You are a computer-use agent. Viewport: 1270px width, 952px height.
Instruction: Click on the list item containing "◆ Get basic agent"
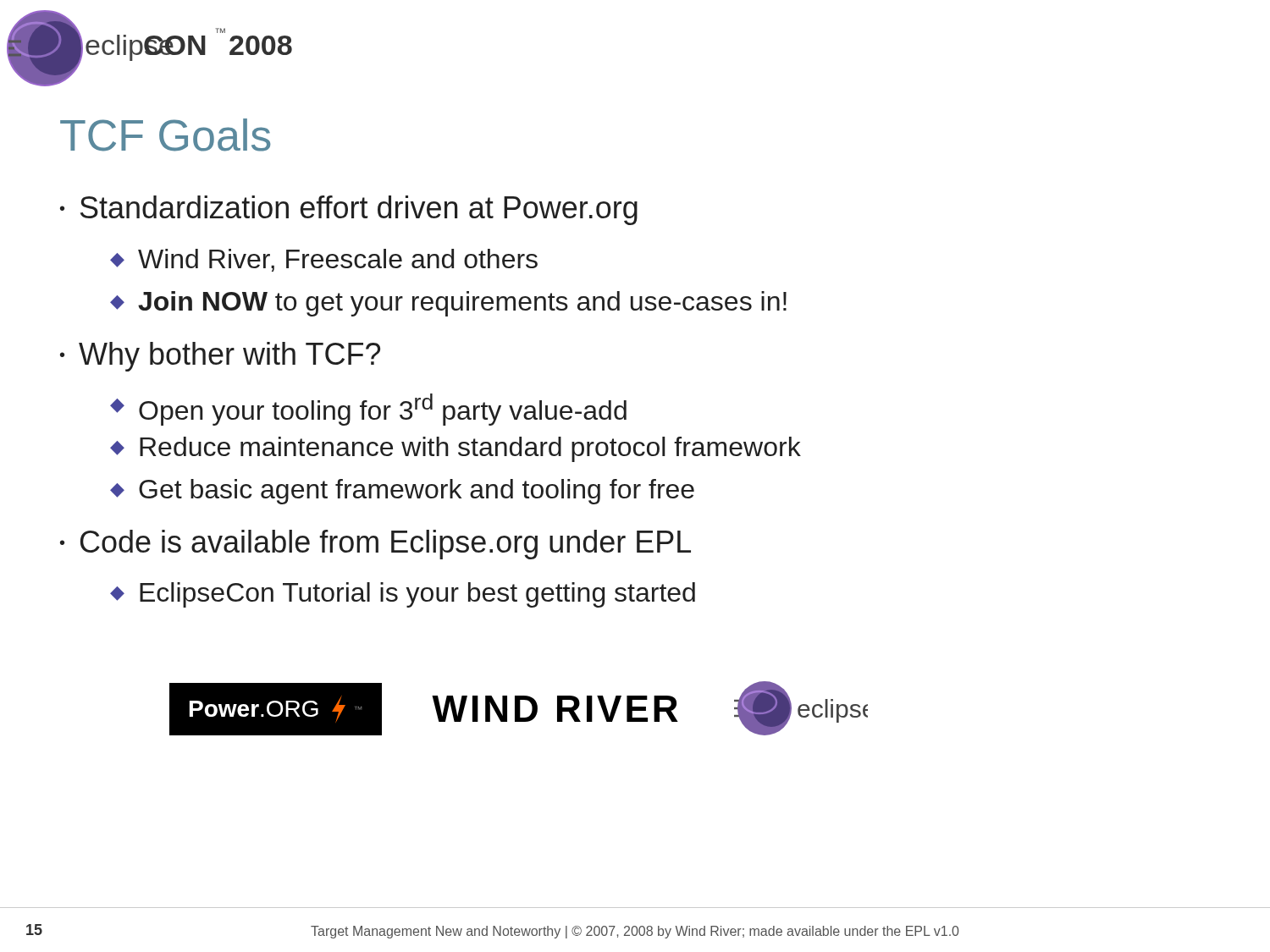point(403,490)
